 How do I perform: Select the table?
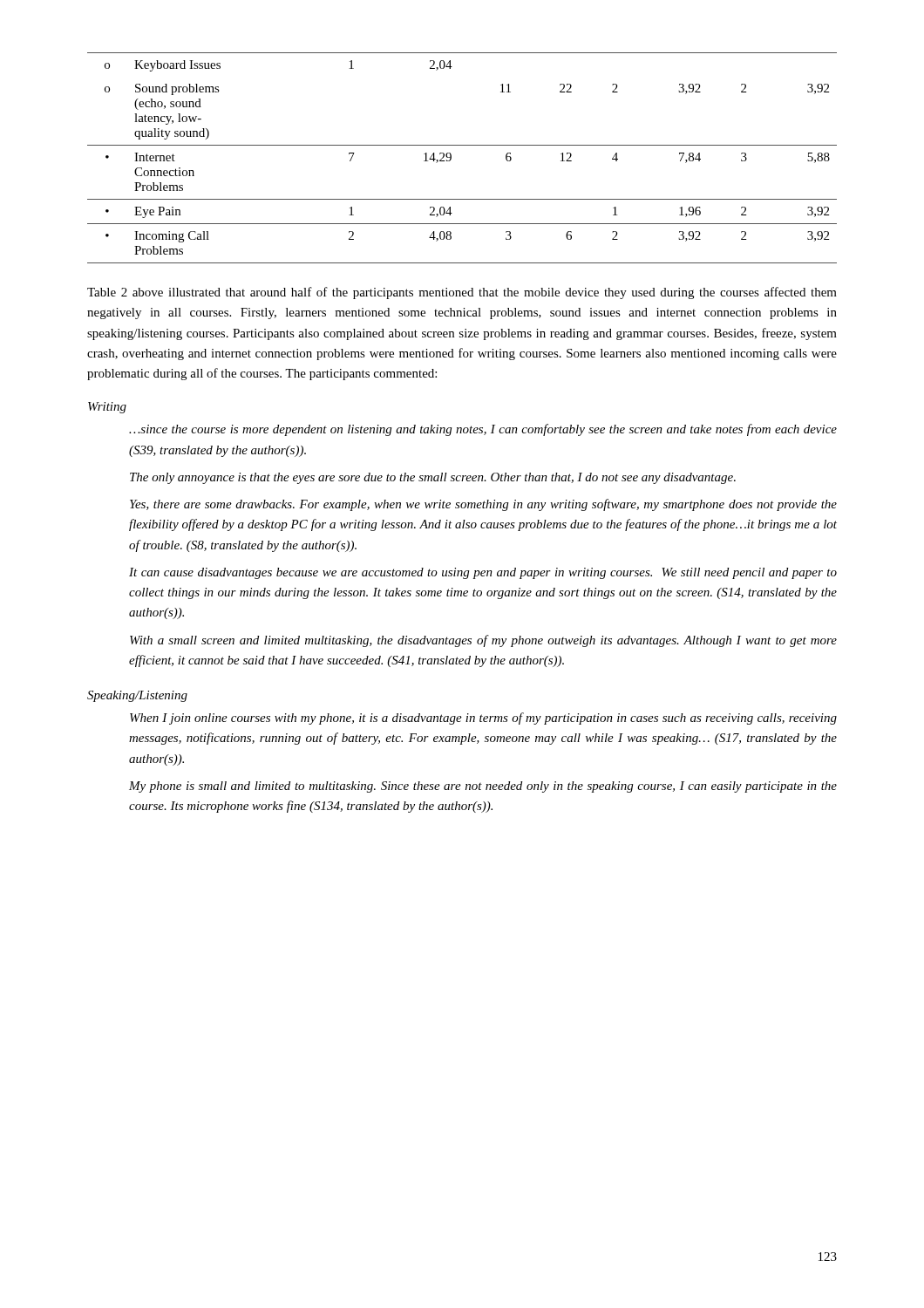click(x=462, y=158)
